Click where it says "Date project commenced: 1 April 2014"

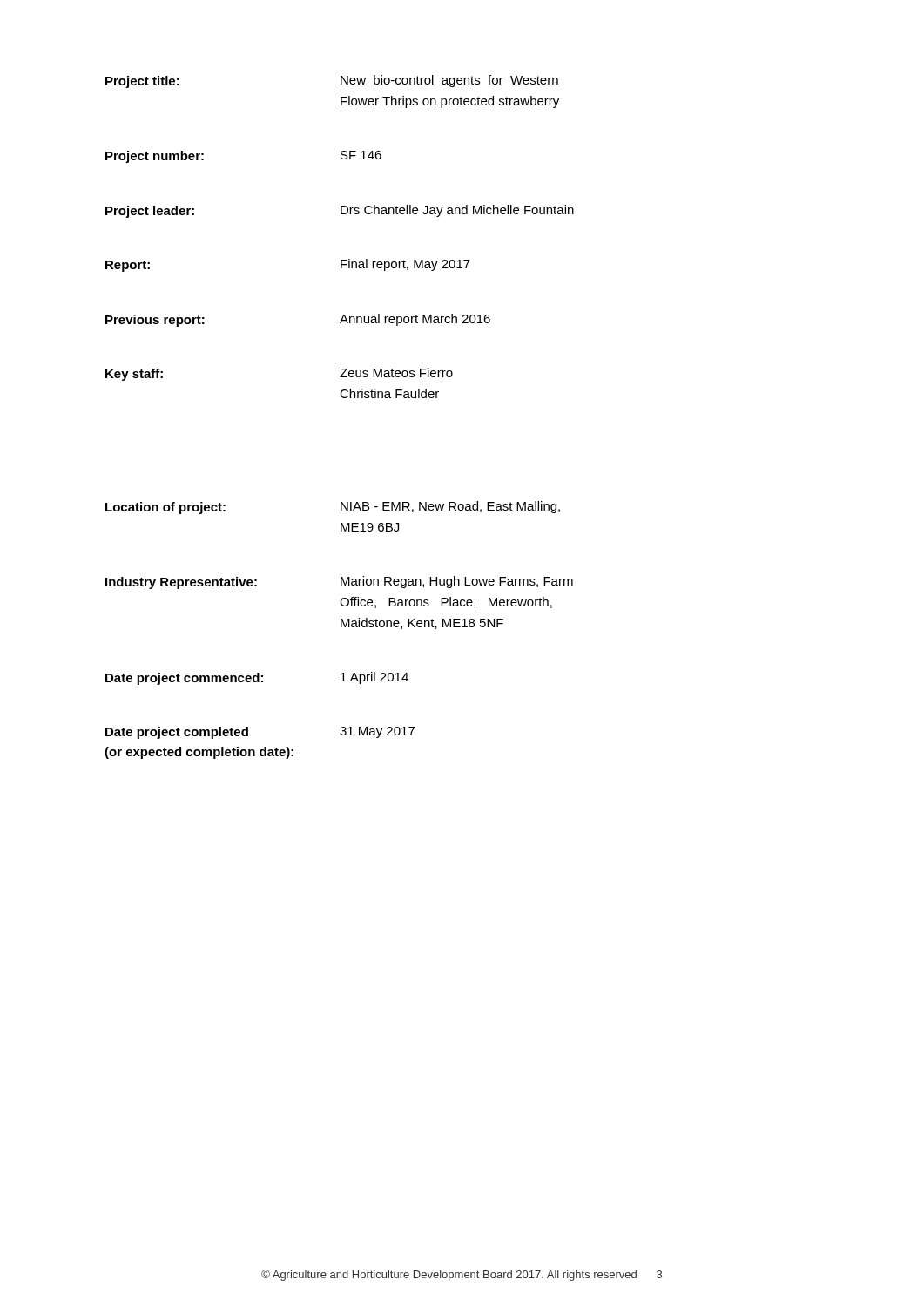click(257, 678)
